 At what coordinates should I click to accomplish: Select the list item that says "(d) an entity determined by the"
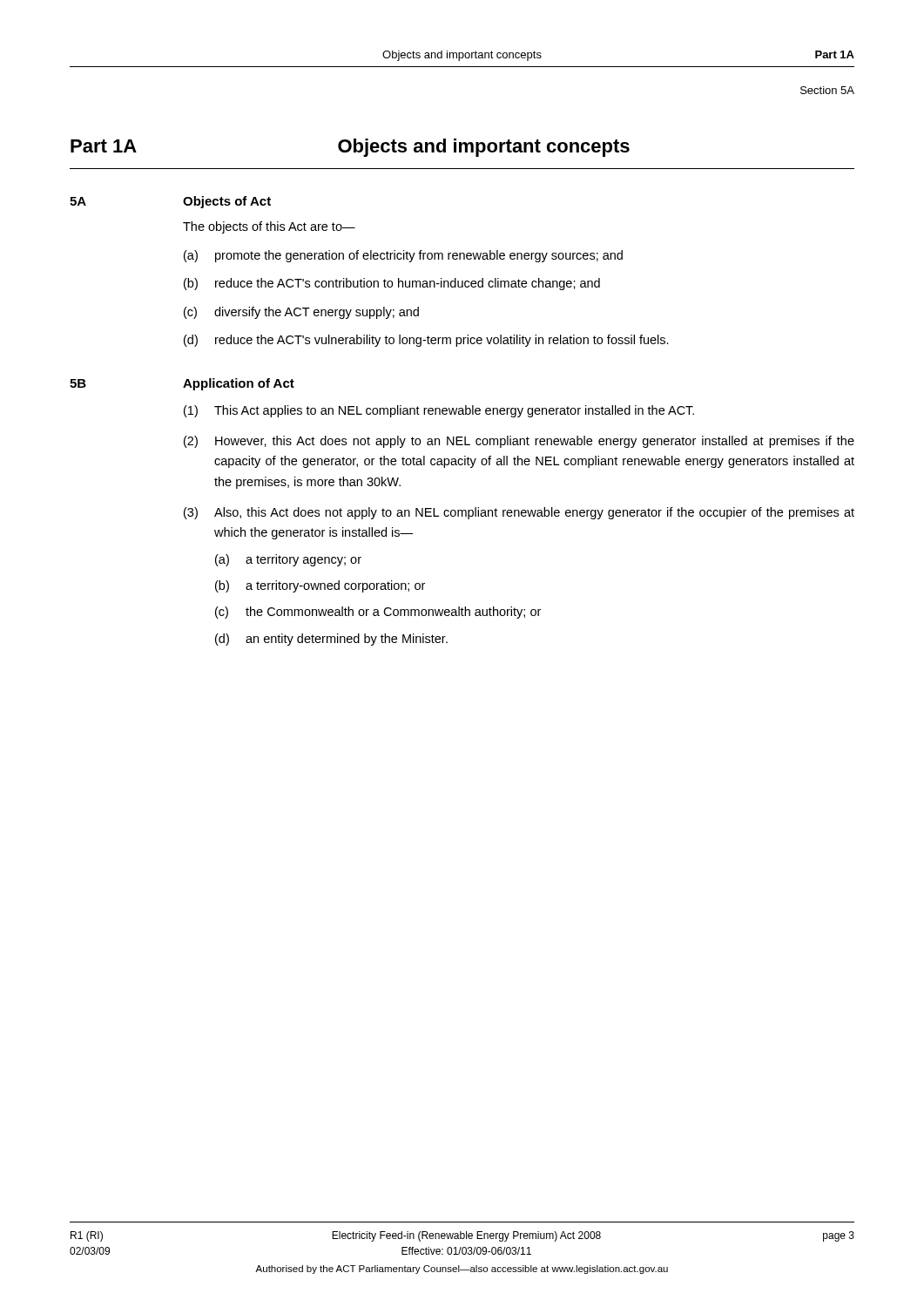(x=331, y=640)
